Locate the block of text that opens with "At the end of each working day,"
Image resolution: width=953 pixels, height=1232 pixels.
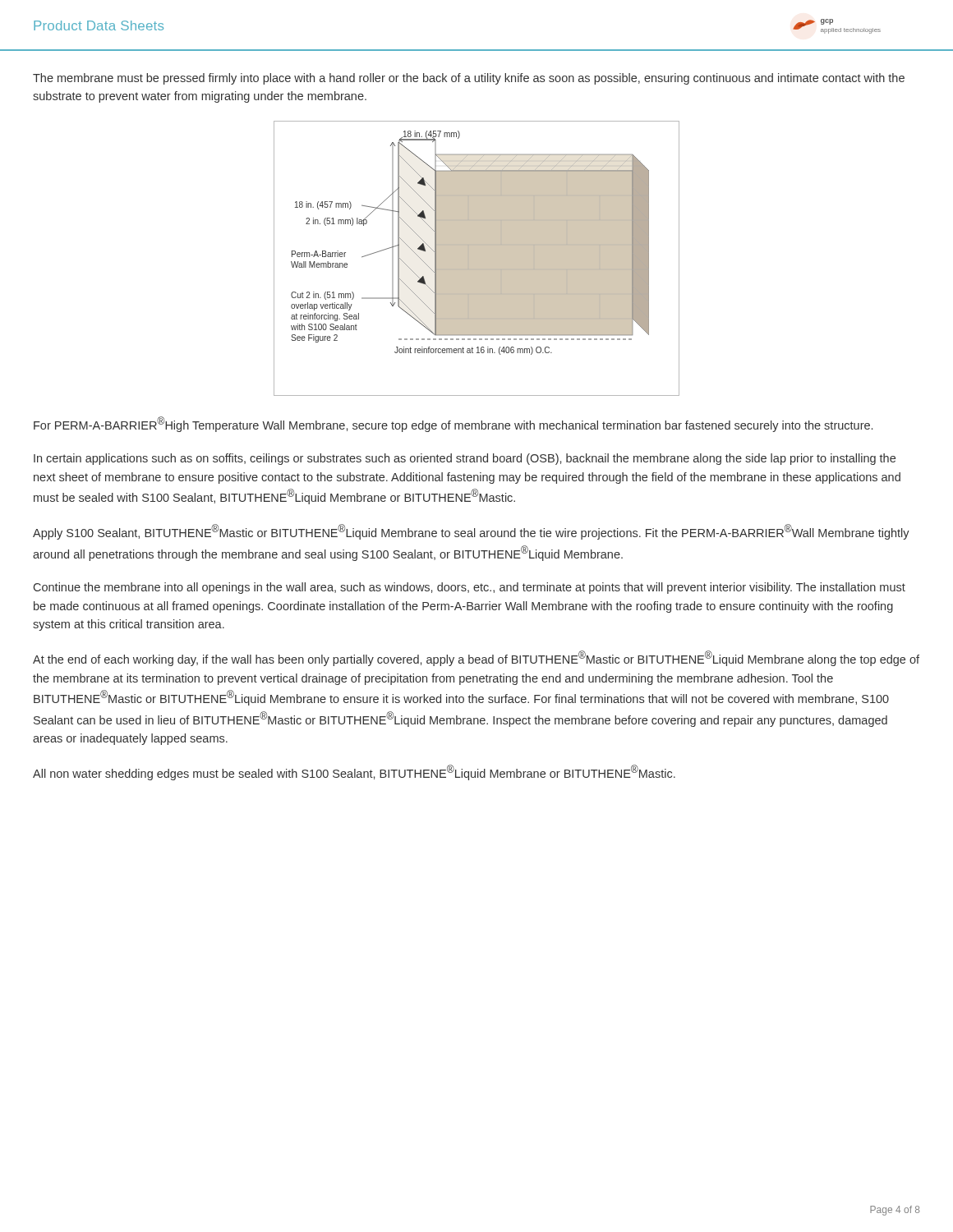coord(476,697)
